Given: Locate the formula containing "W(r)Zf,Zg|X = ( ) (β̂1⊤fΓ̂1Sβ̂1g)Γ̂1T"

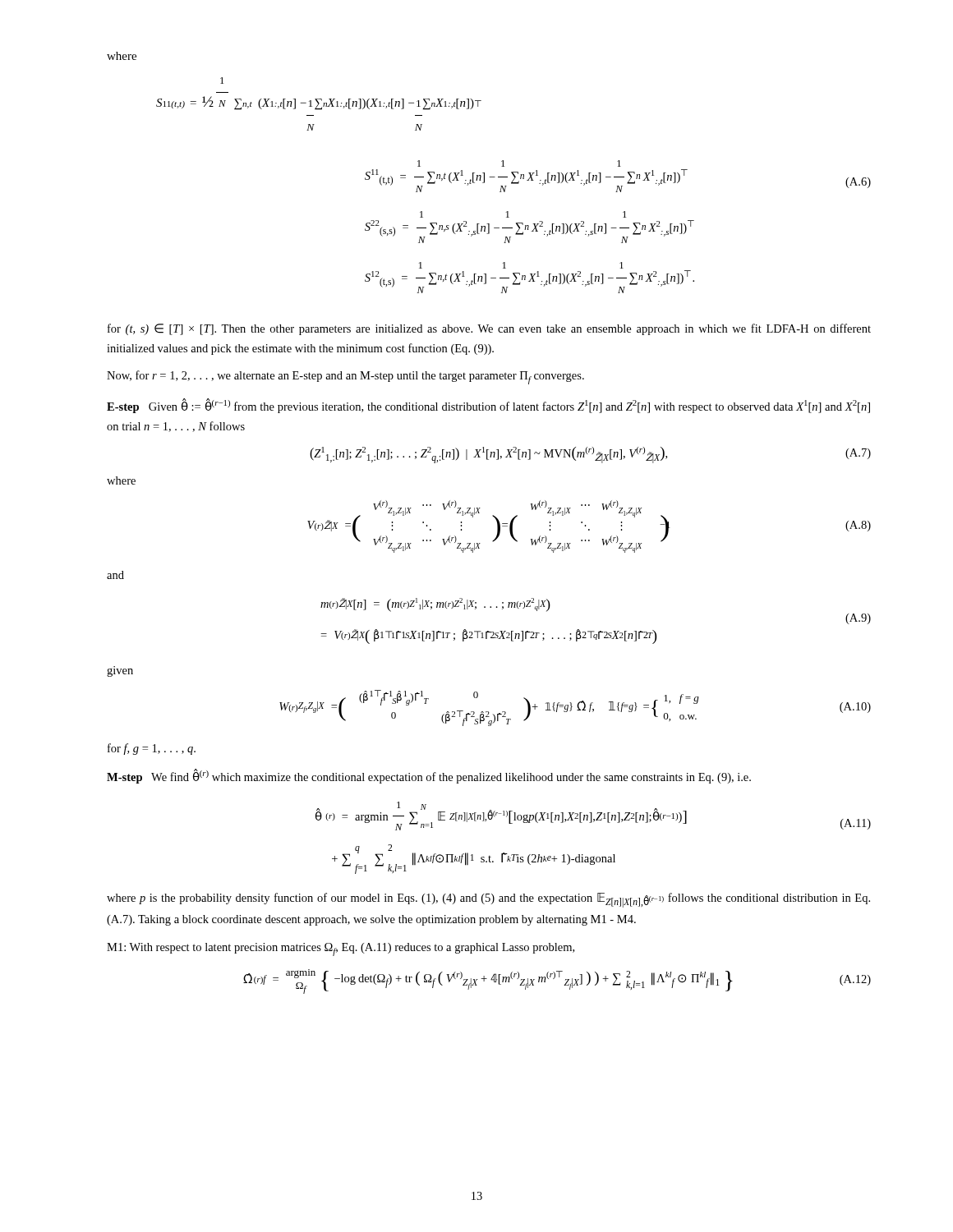Looking at the screenshot, I should [x=489, y=707].
